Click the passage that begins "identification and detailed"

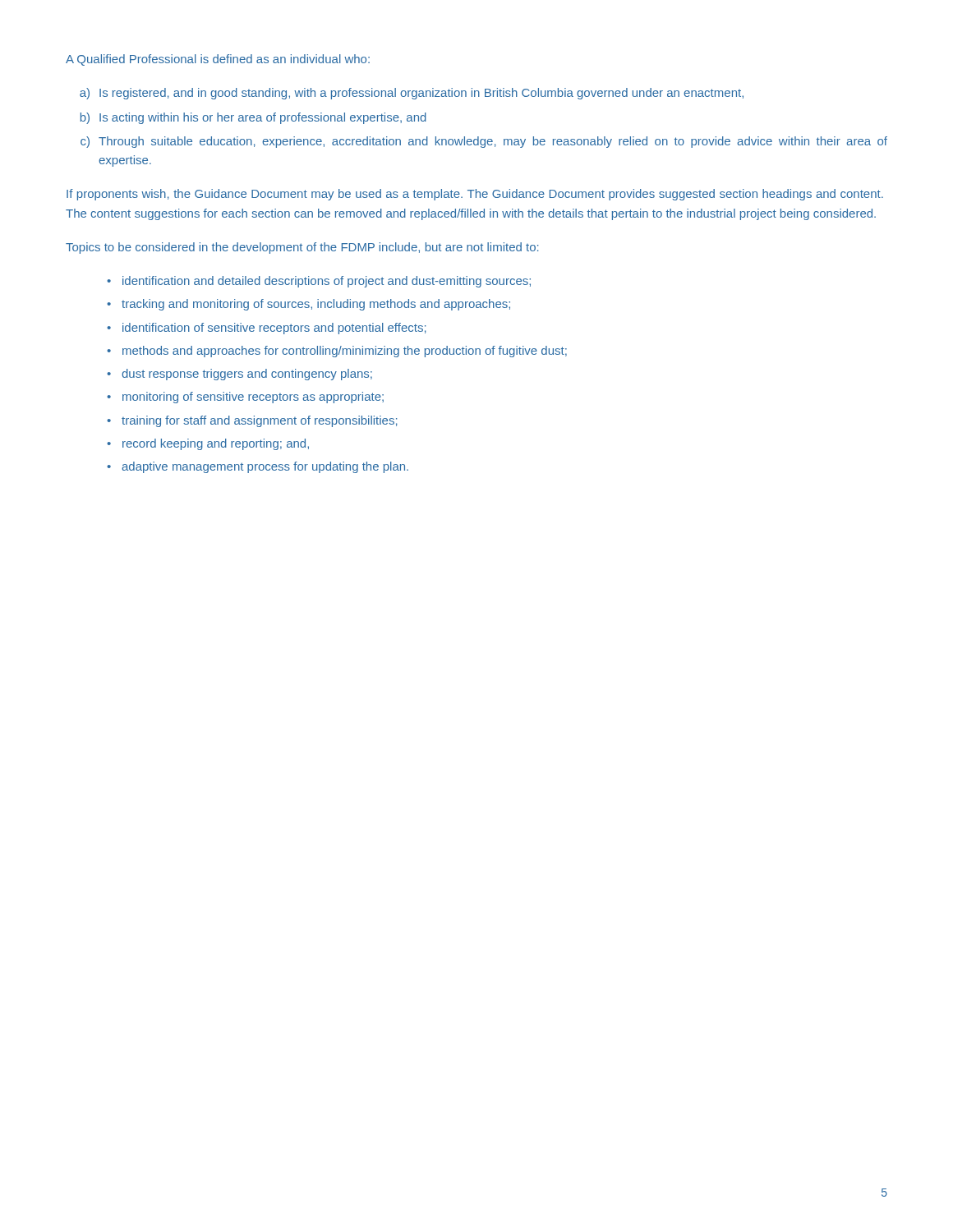pyautogui.click(x=327, y=280)
